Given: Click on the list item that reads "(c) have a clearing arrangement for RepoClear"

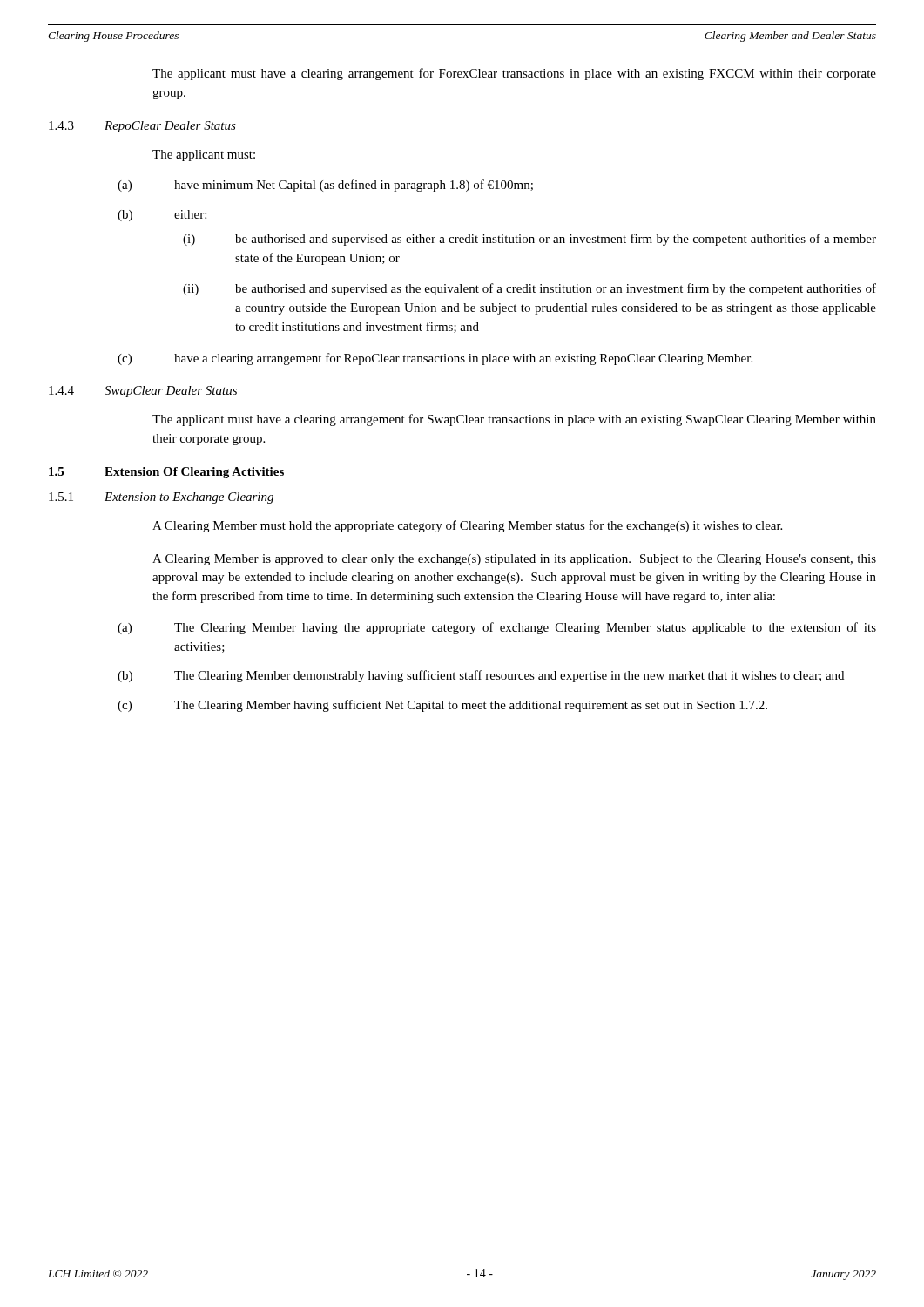Looking at the screenshot, I should pyautogui.click(x=497, y=358).
